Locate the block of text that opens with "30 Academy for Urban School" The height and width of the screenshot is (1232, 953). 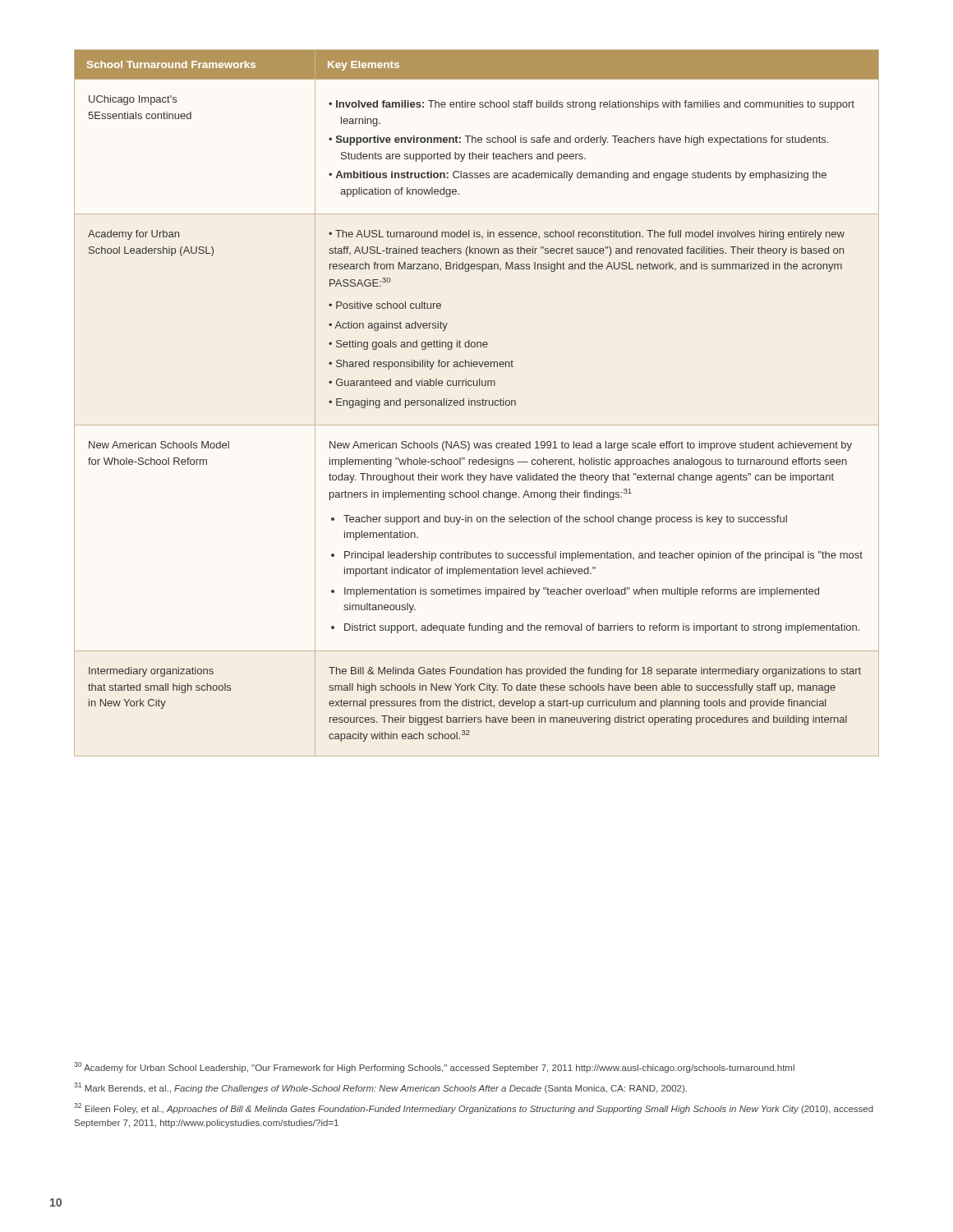point(434,1066)
